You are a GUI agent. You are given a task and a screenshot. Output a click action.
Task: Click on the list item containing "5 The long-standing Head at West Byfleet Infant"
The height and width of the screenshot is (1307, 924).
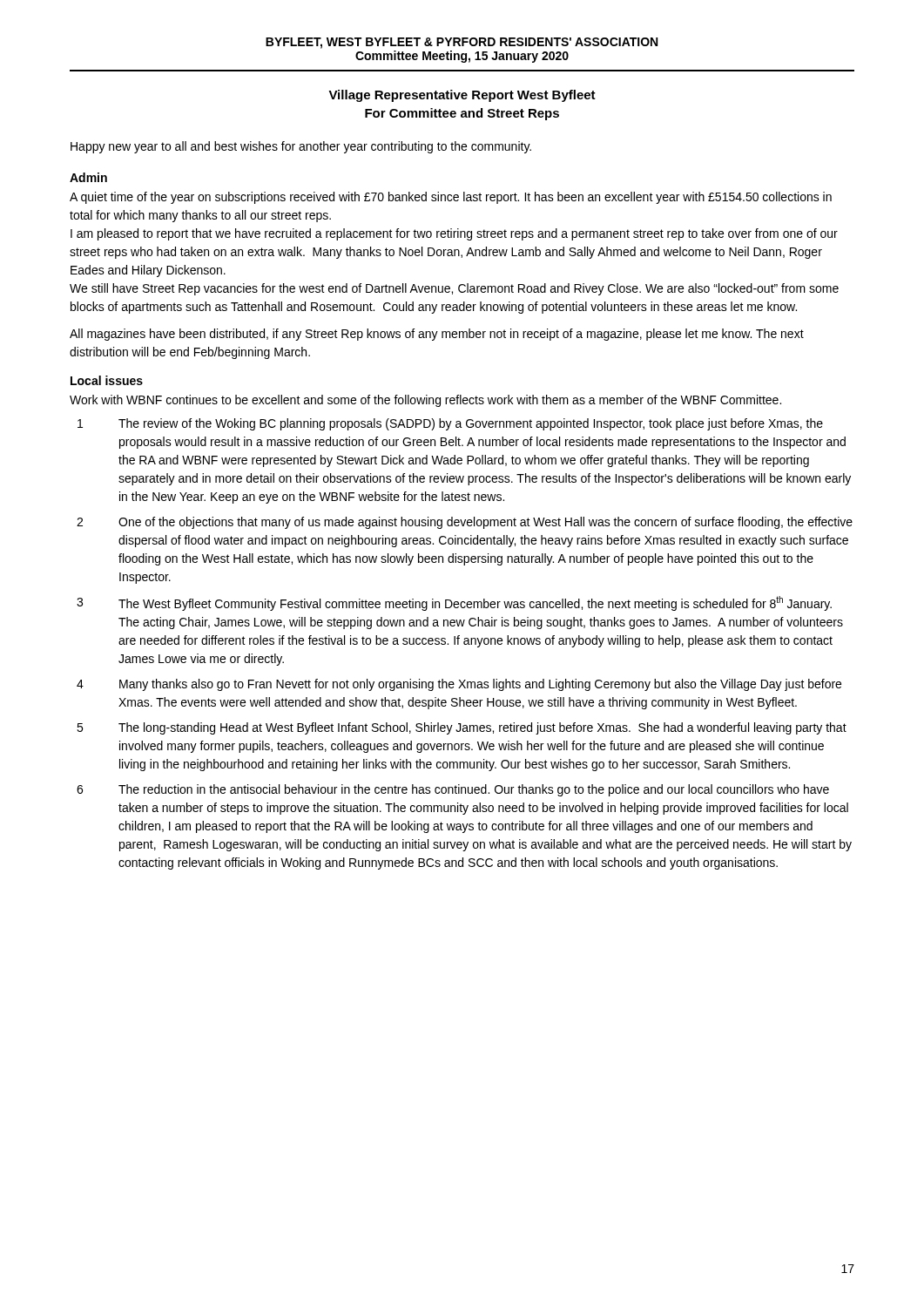click(x=462, y=746)
